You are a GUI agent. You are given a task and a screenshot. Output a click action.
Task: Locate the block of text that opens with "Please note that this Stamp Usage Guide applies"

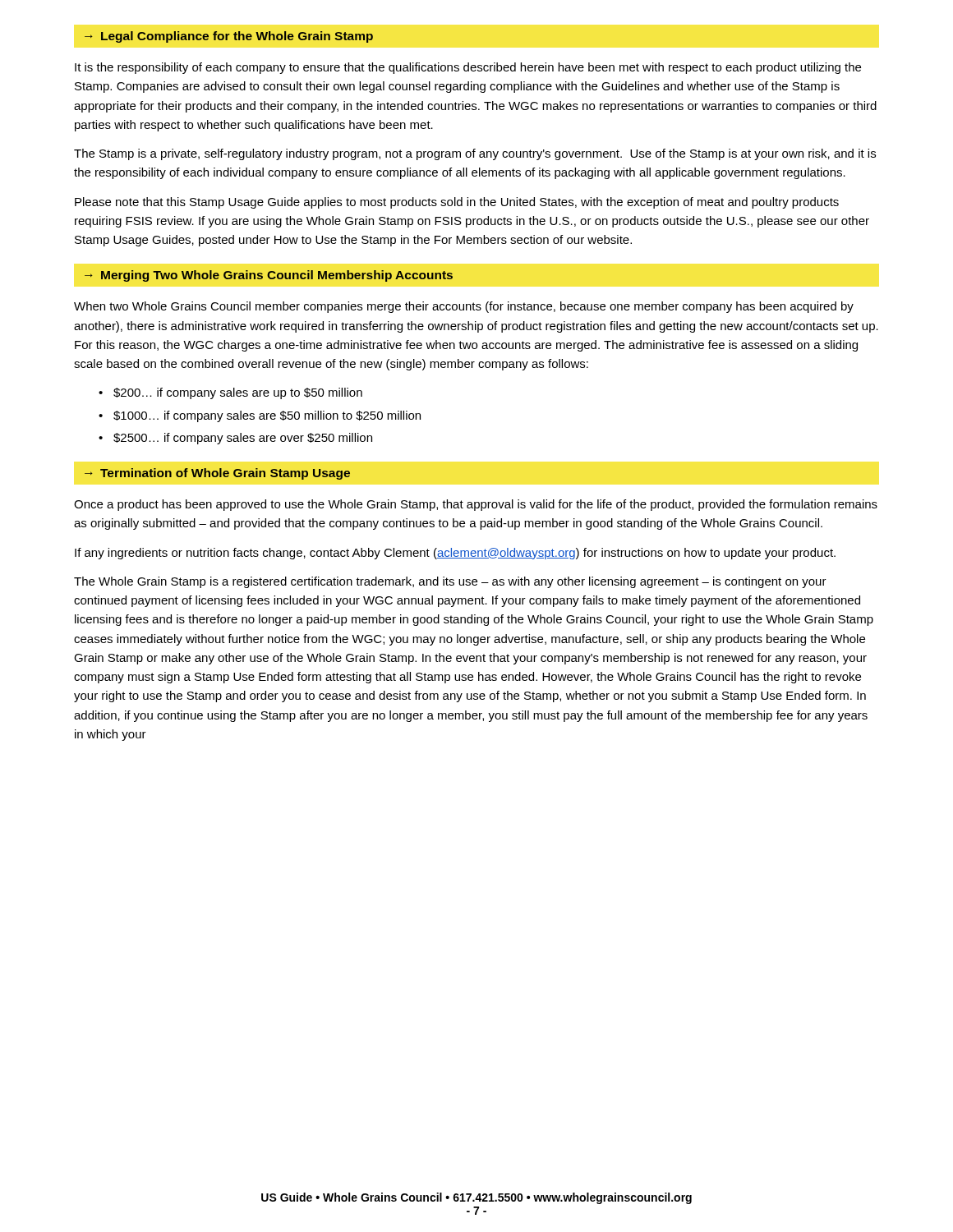pyautogui.click(x=472, y=220)
